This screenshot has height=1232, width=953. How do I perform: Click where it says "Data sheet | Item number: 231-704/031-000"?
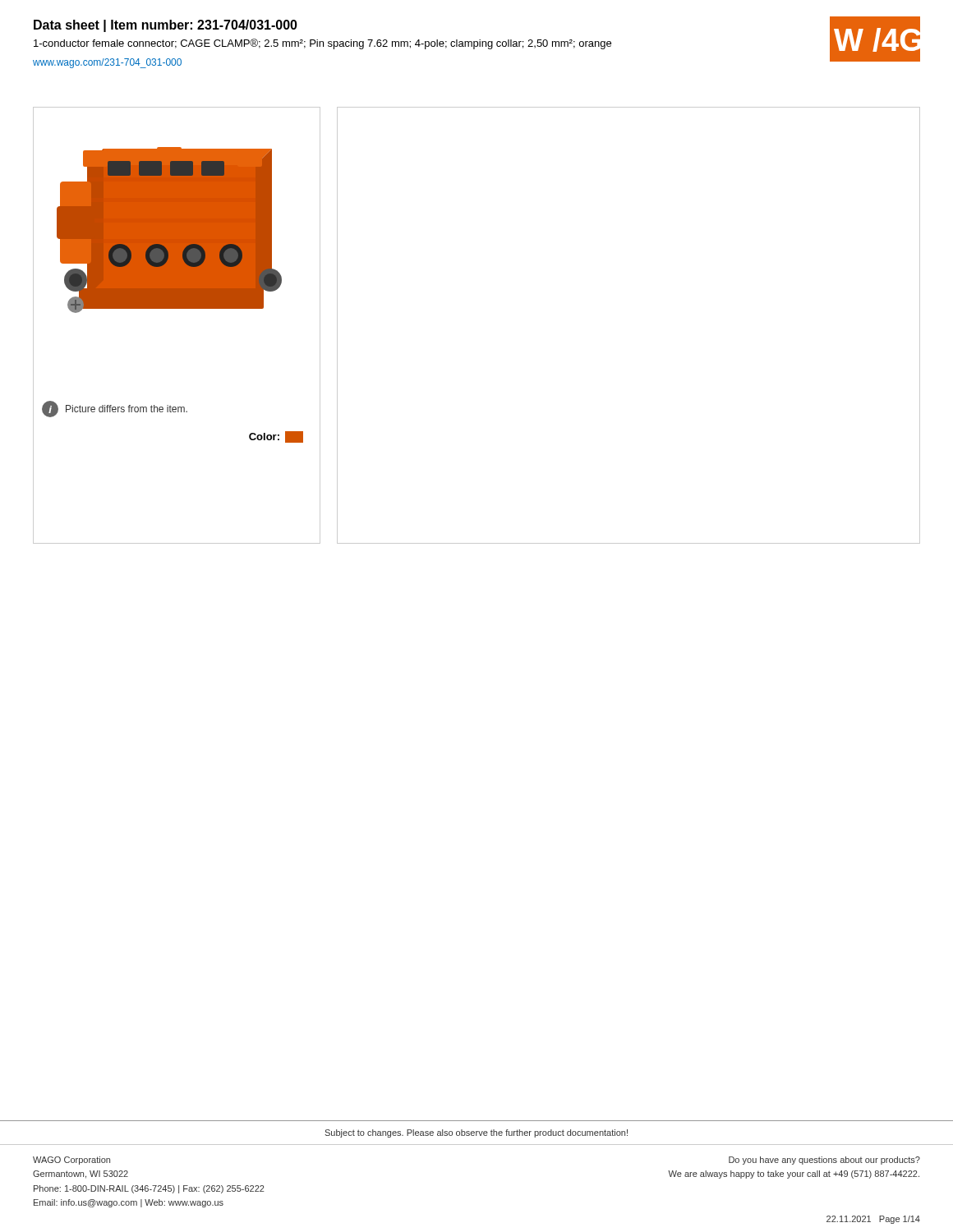click(x=165, y=25)
